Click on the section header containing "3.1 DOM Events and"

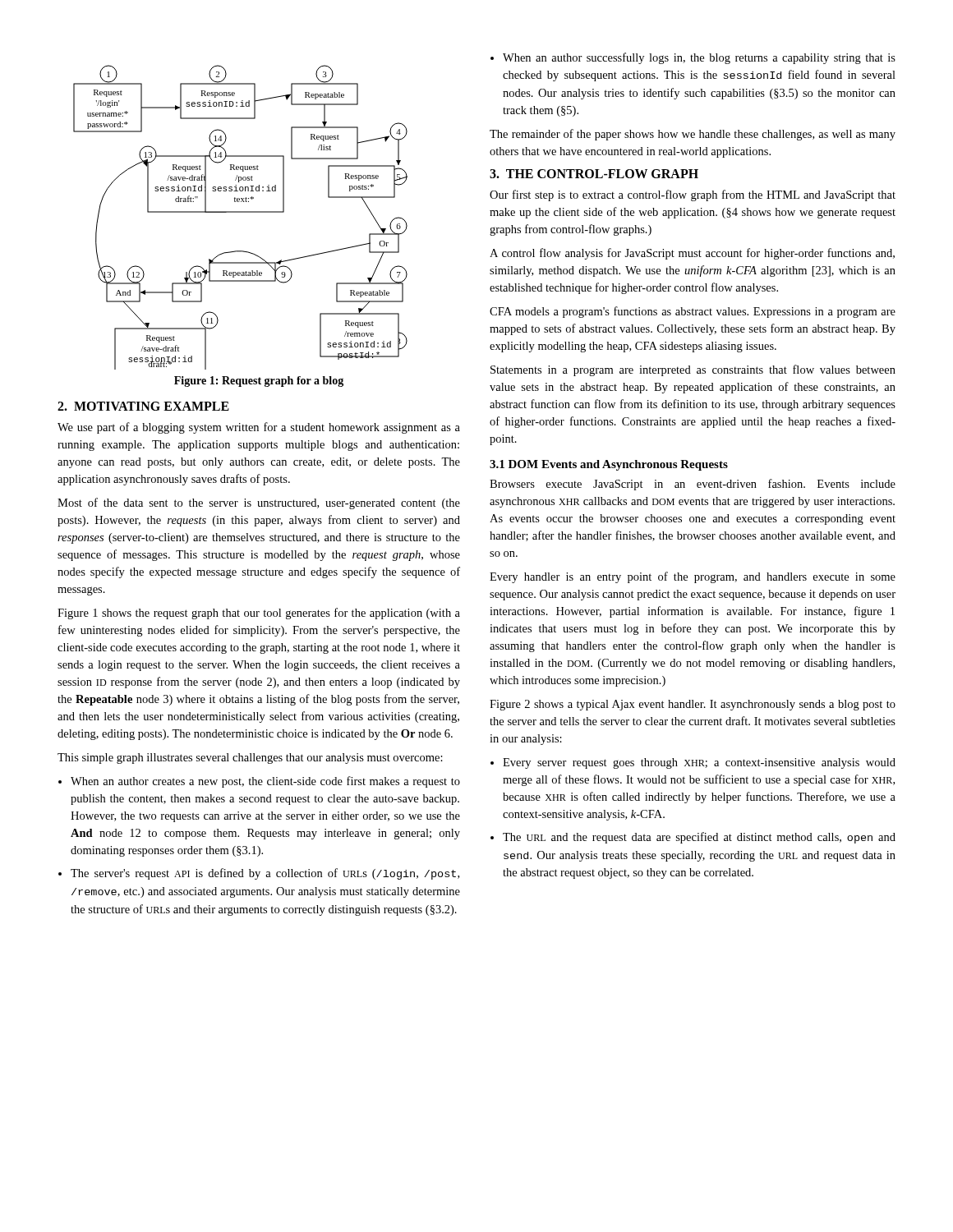[x=693, y=464]
